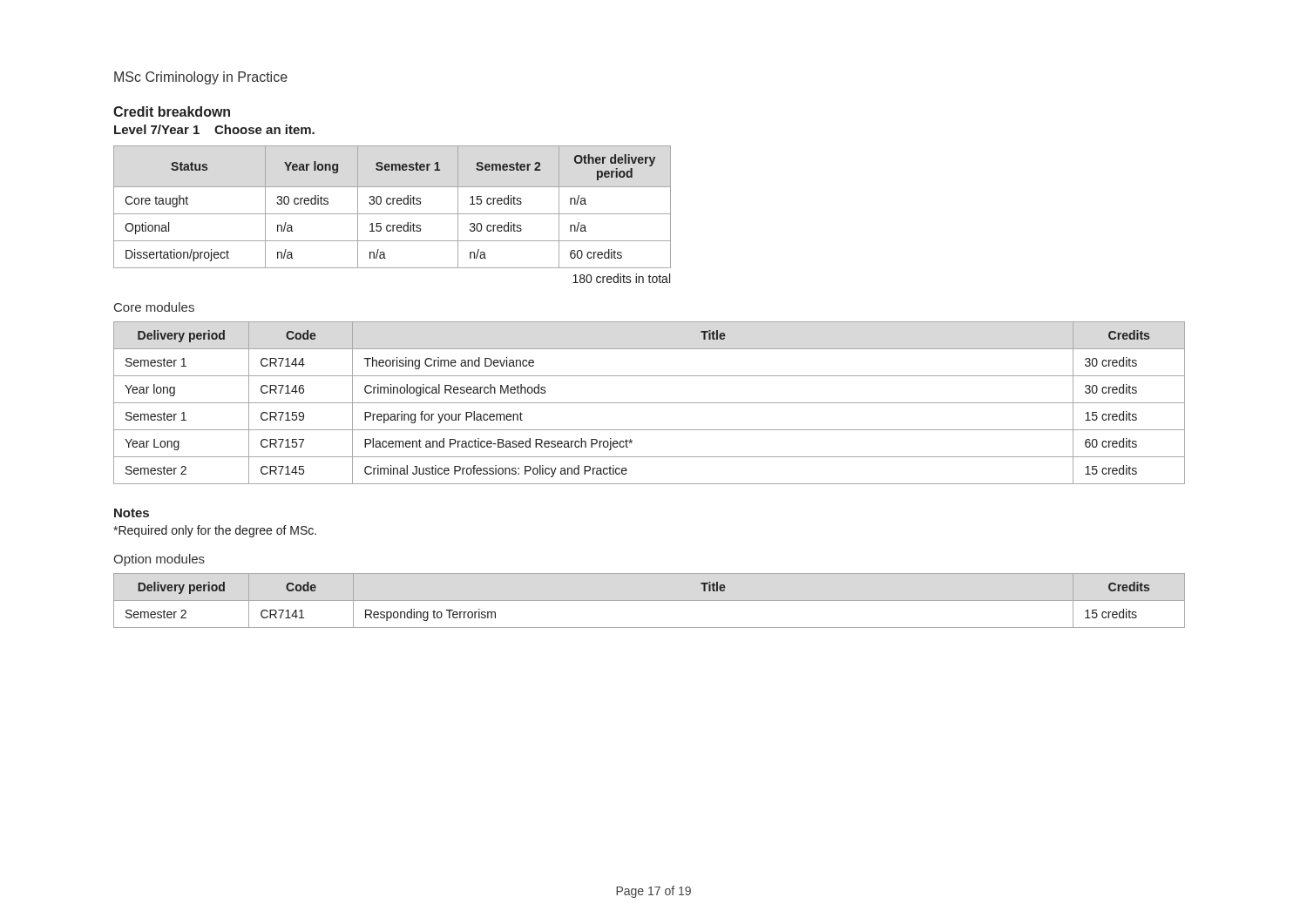Click on the table containing "Year Long"

[654, 403]
